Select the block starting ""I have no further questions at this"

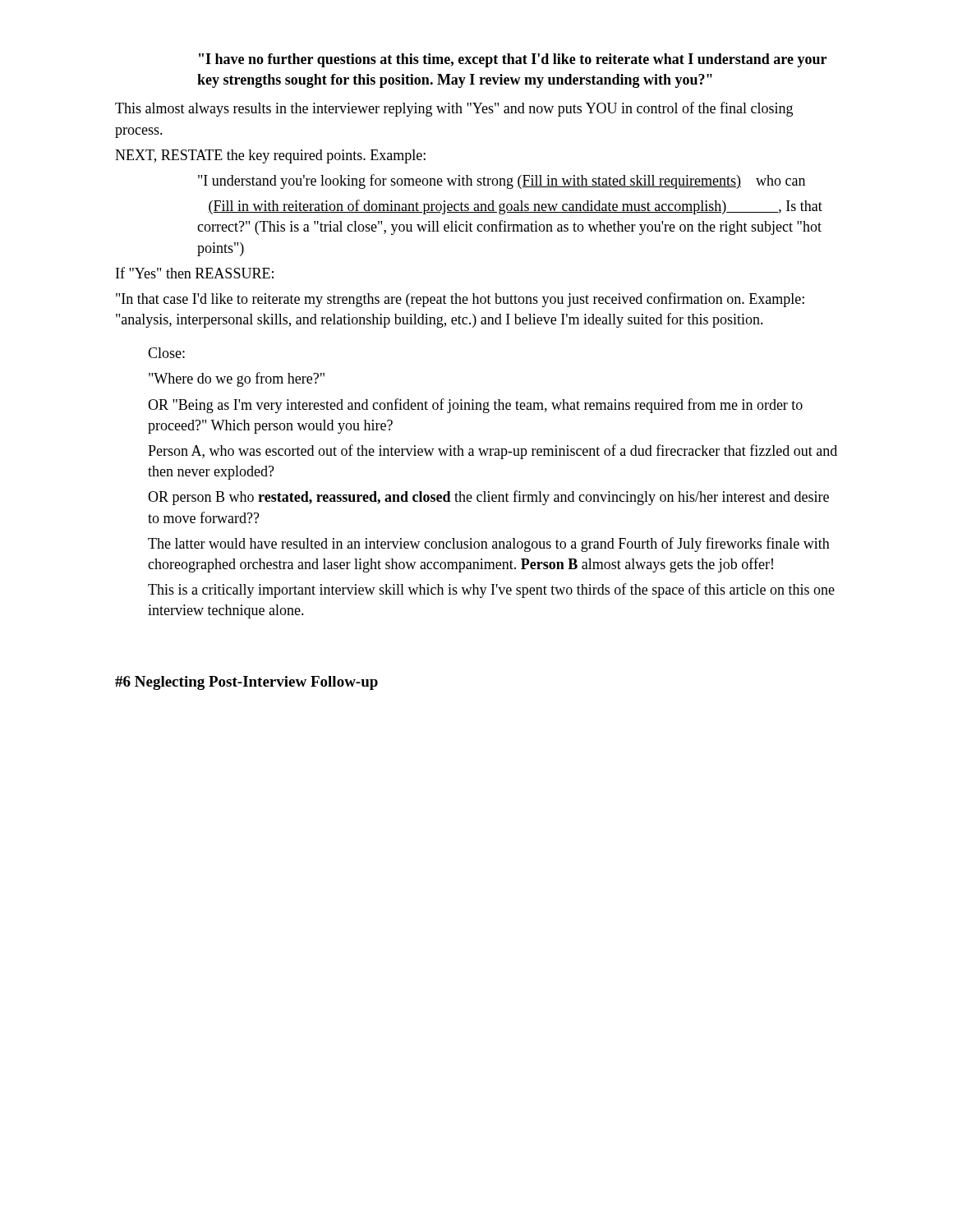518,70
